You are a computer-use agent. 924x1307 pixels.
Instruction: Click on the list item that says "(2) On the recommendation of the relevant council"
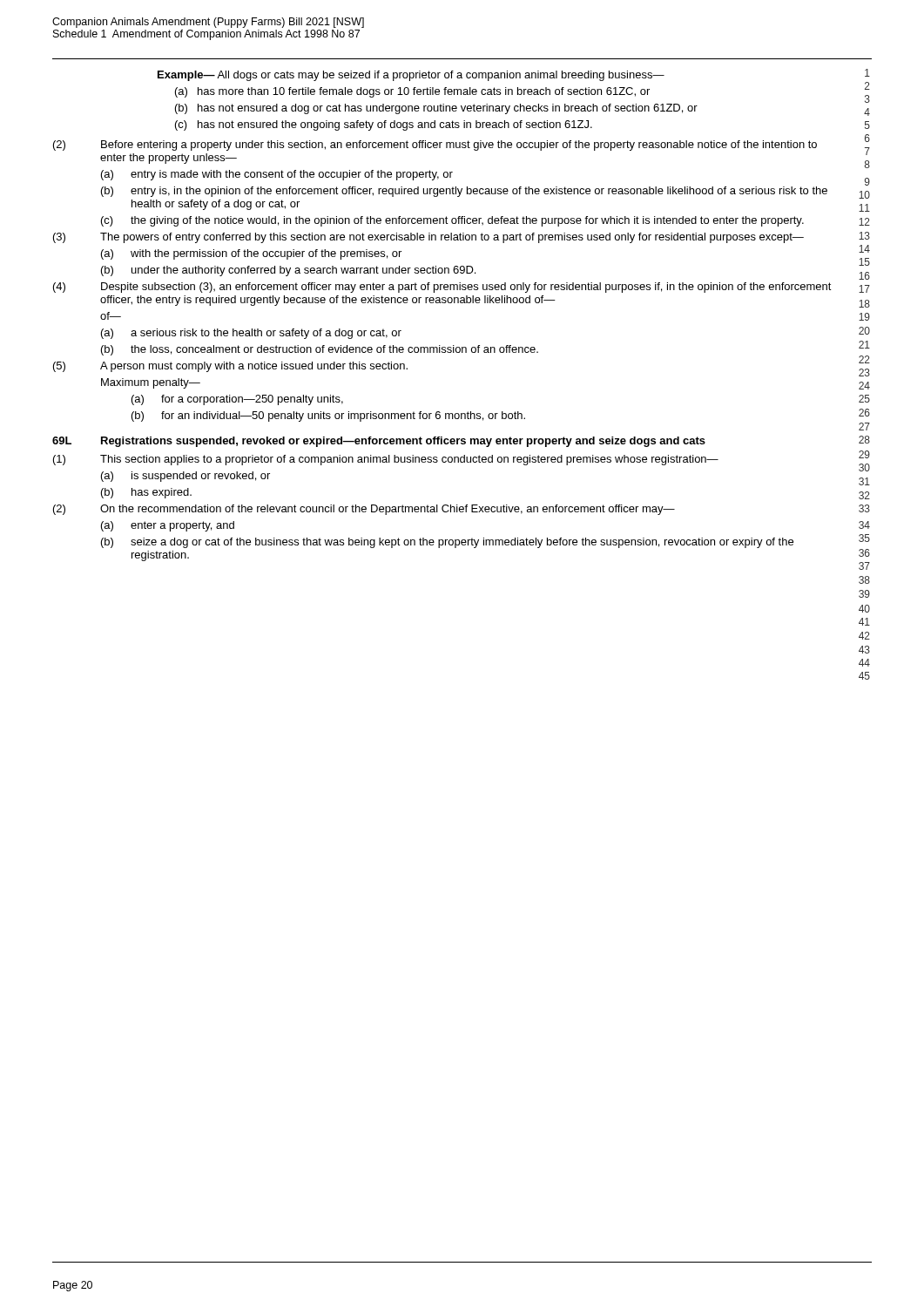pyautogui.click(x=449, y=508)
